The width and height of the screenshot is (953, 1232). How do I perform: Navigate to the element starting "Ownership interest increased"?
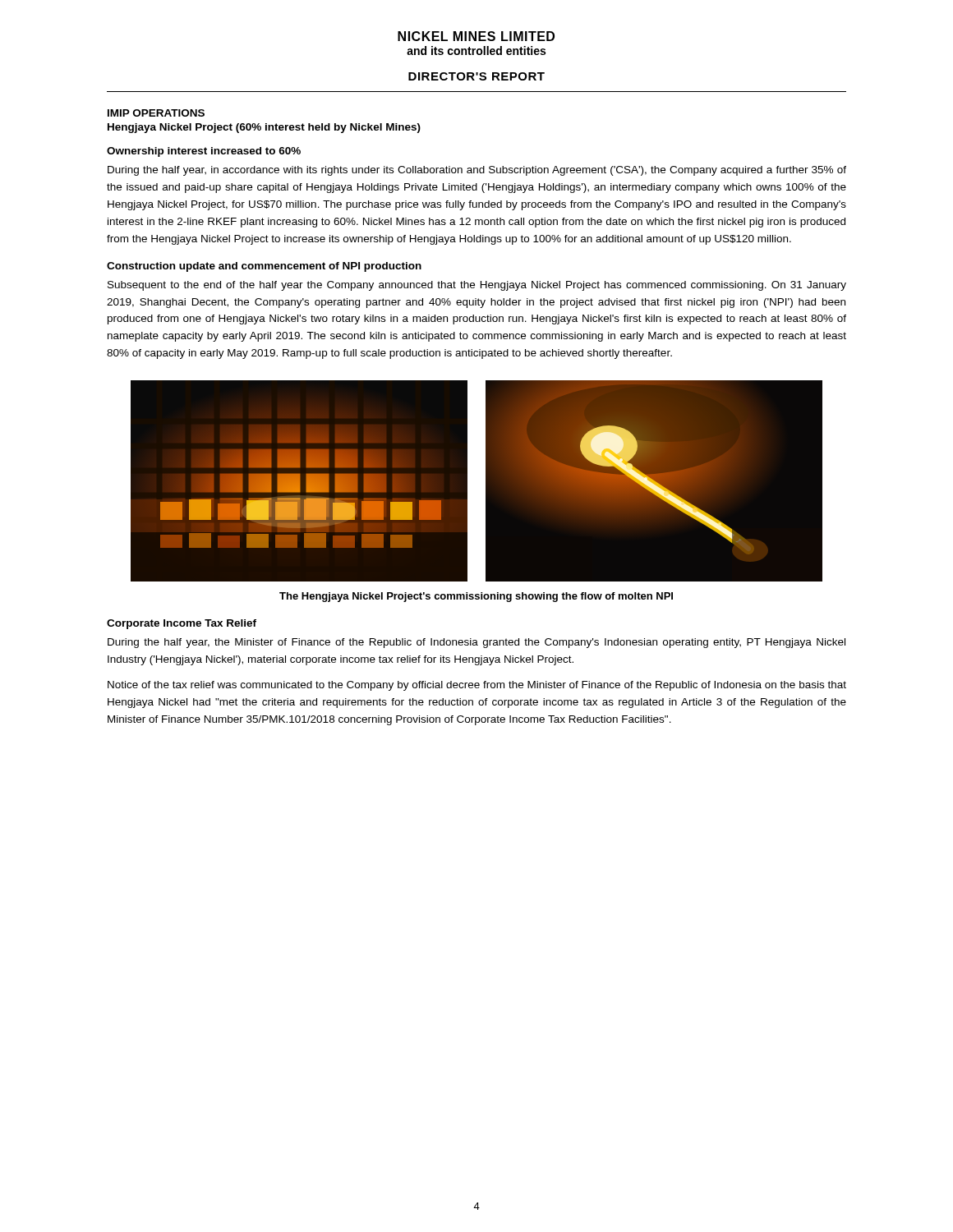point(204,151)
